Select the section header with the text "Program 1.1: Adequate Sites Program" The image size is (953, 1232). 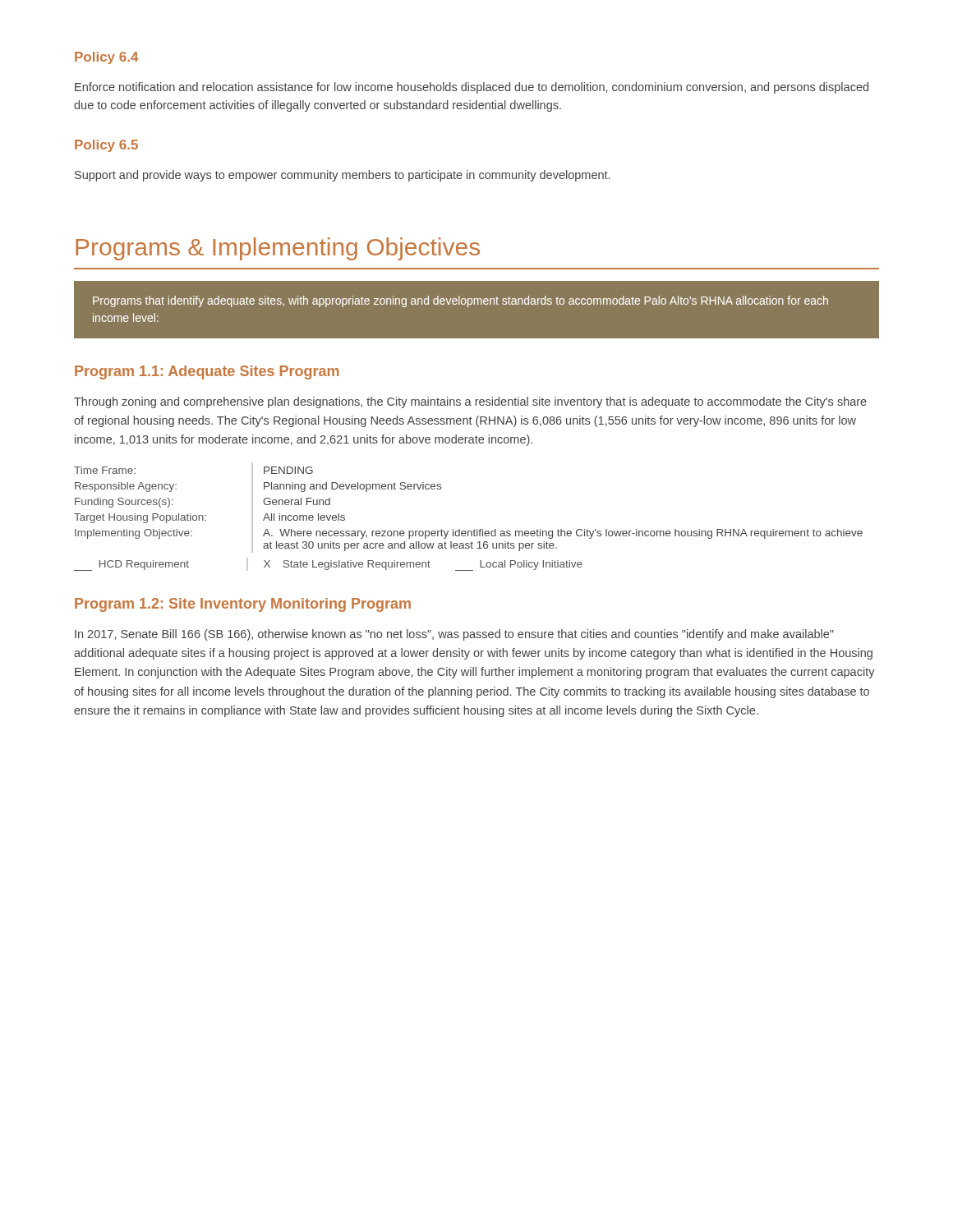coord(207,372)
